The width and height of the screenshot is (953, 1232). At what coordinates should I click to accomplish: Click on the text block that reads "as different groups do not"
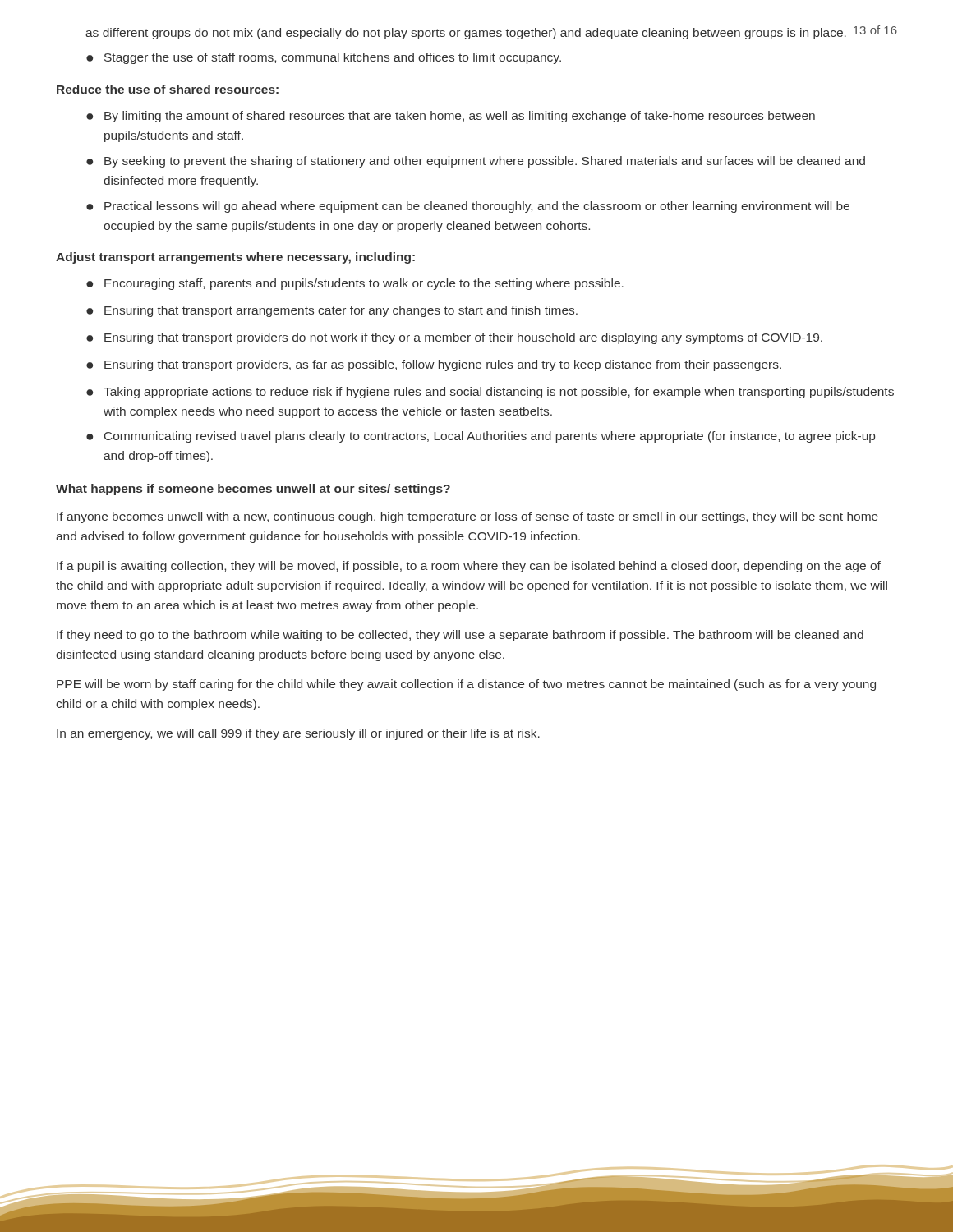point(466,32)
